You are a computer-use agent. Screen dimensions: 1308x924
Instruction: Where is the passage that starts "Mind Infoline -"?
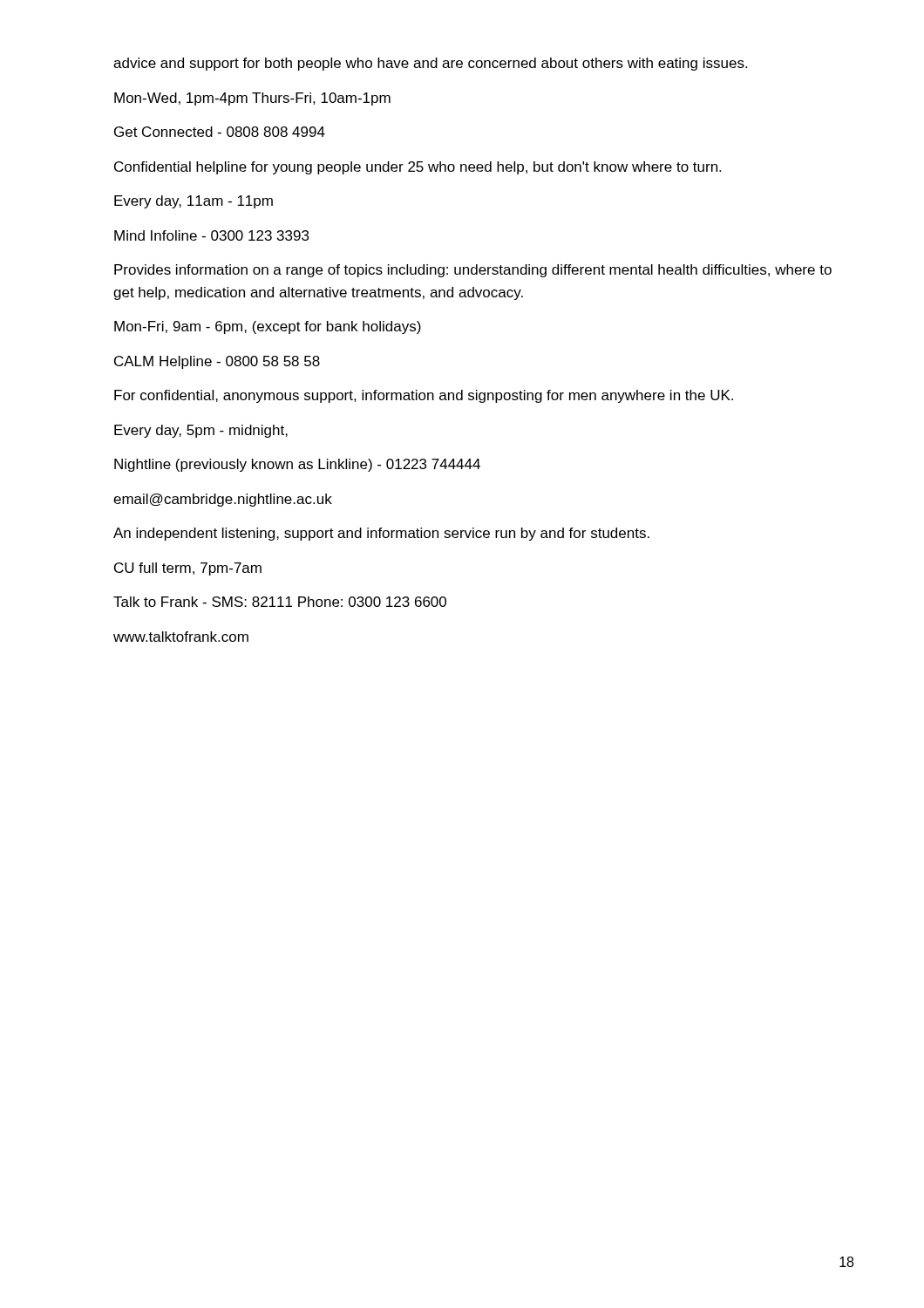coord(211,235)
